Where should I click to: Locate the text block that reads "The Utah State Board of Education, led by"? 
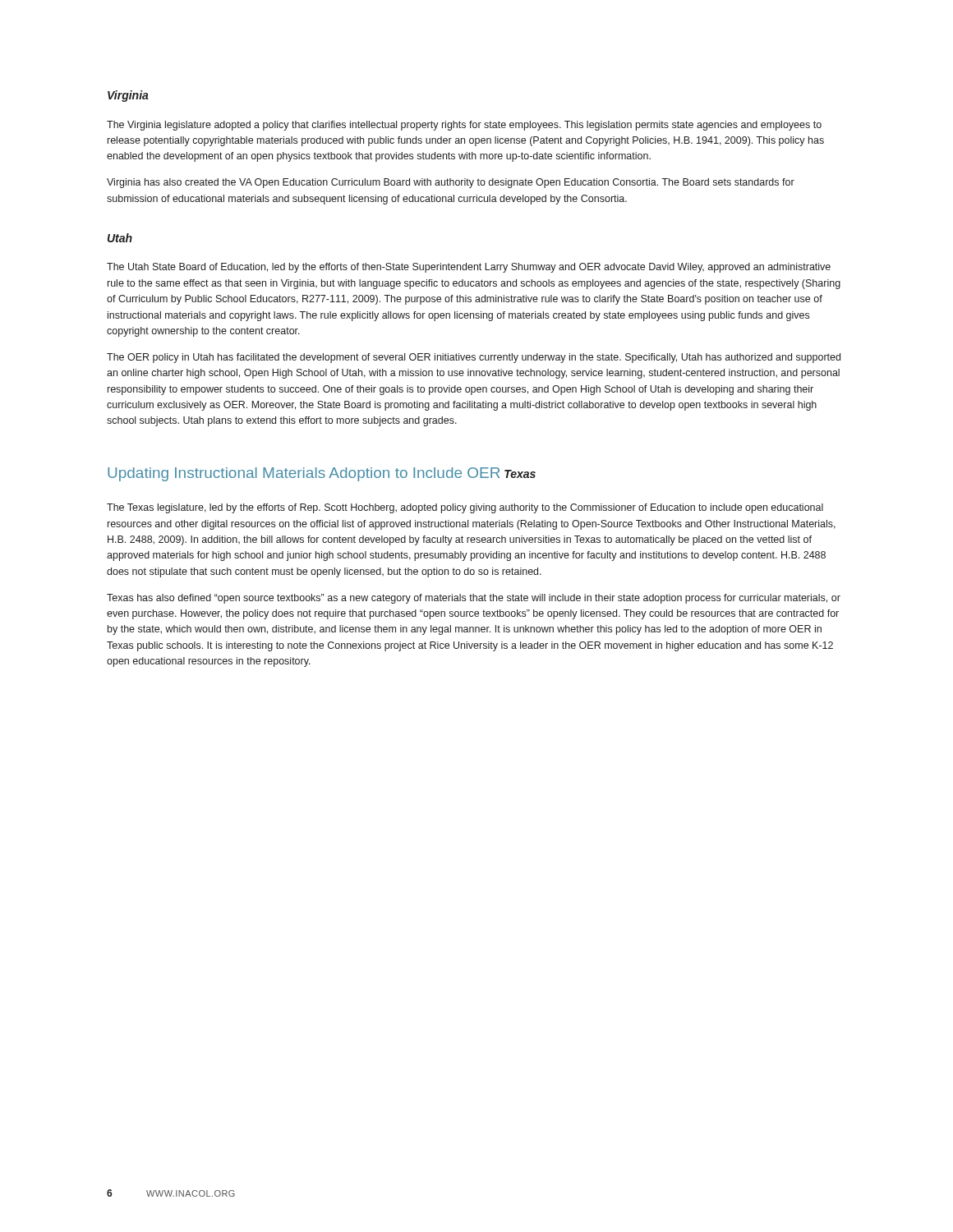pos(476,300)
